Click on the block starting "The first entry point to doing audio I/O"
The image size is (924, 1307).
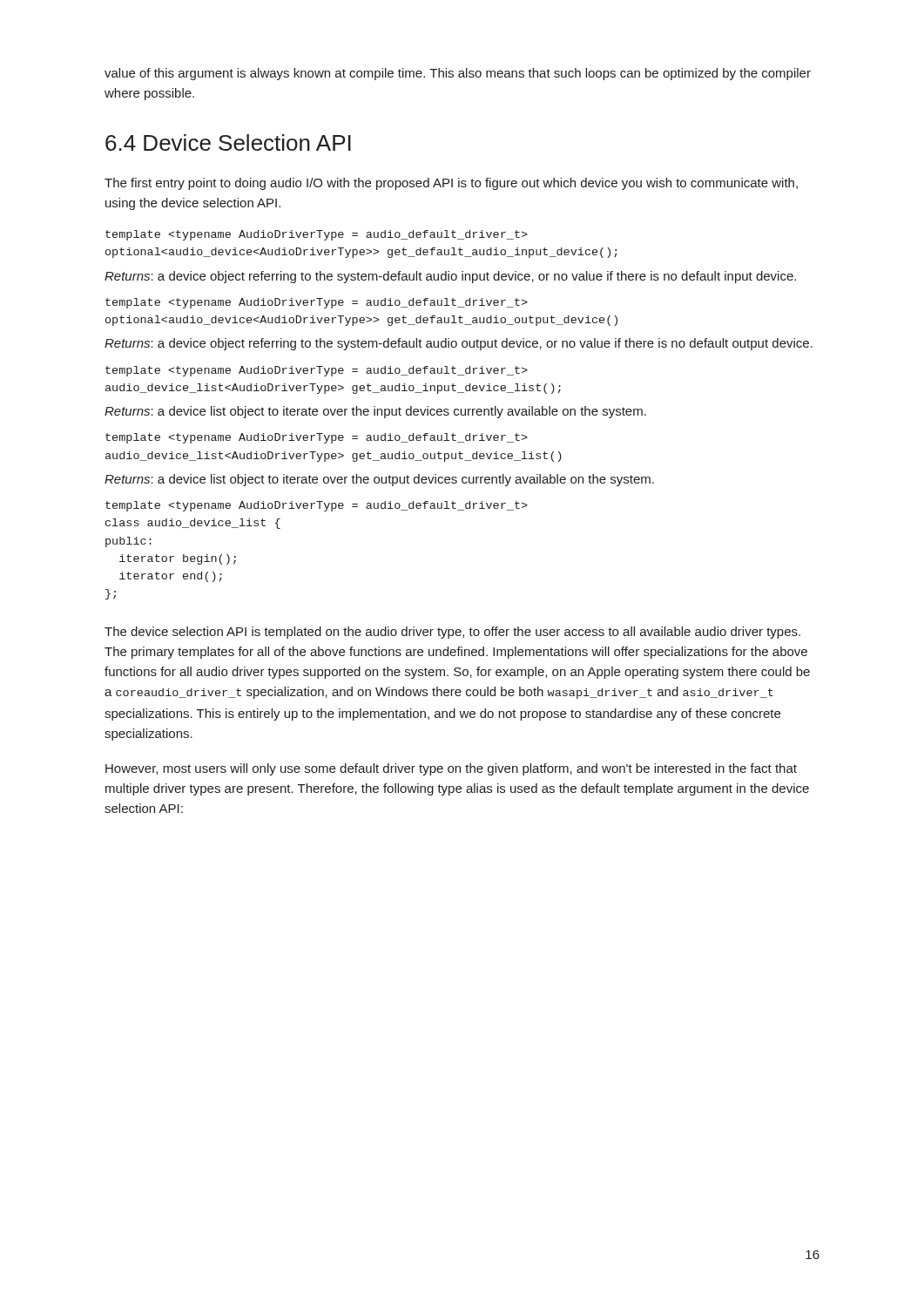pyautogui.click(x=452, y=192)
